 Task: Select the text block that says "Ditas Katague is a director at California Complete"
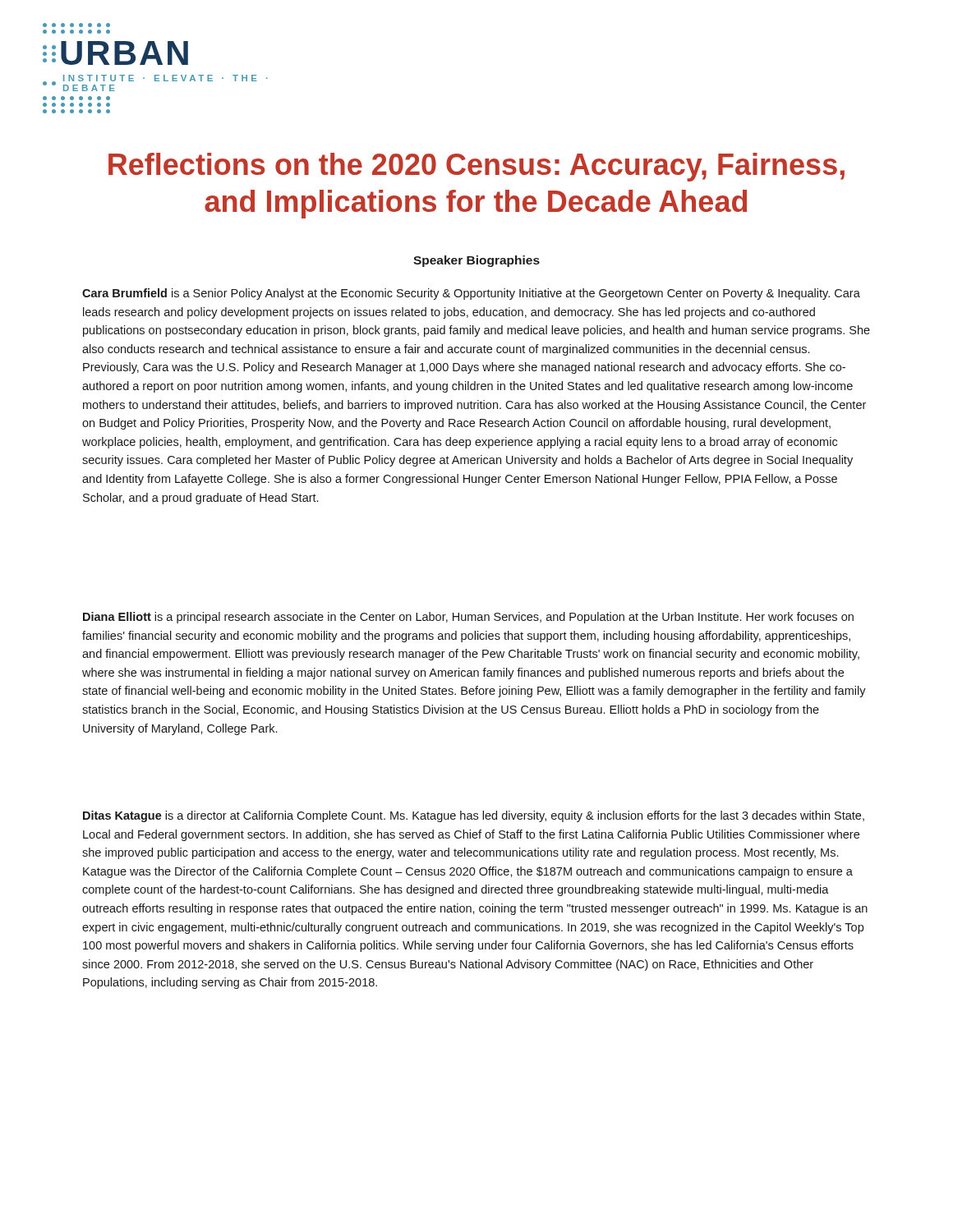point(476,899)
